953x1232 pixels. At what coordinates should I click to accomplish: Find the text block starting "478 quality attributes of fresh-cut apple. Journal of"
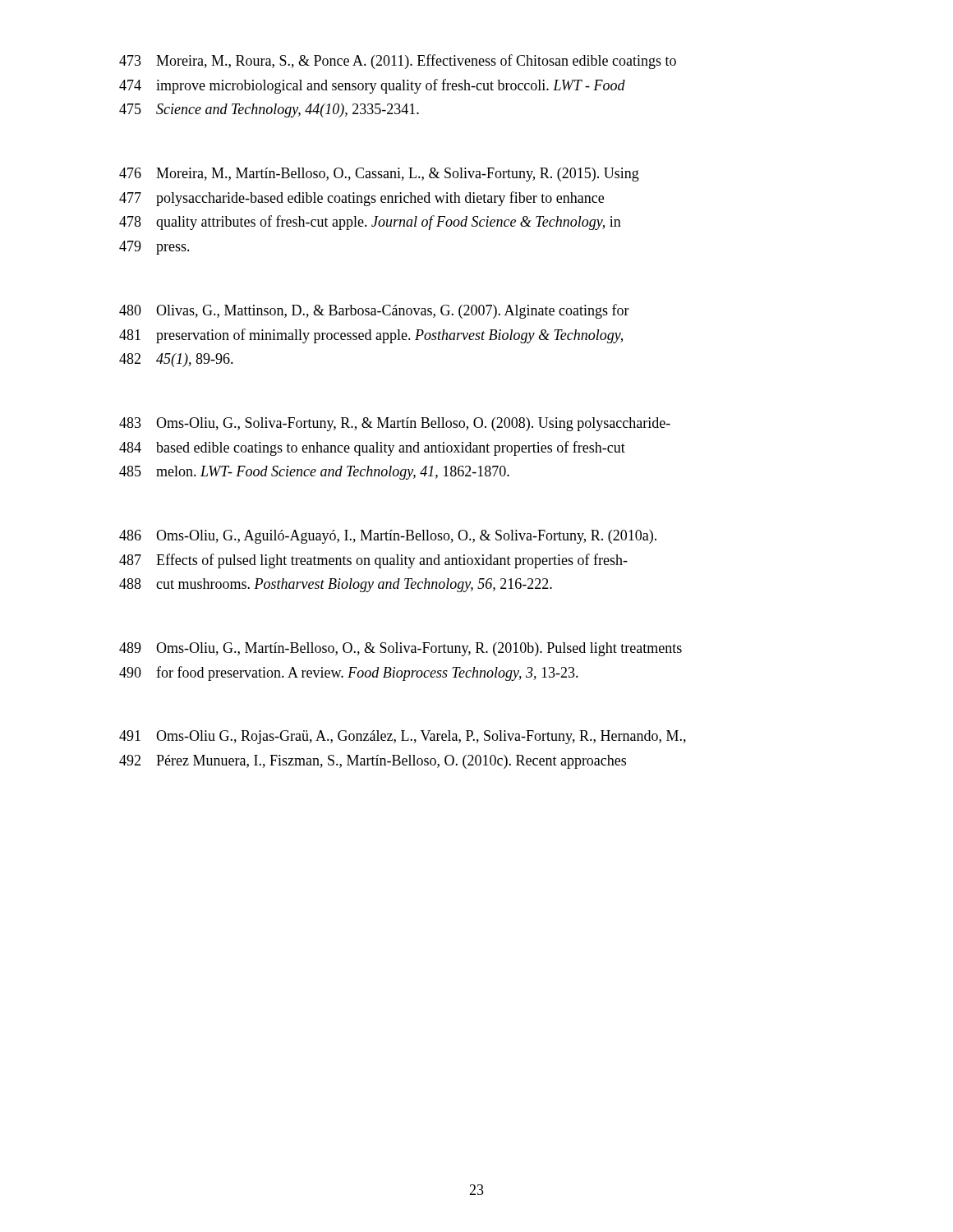[x=476, y=223]
